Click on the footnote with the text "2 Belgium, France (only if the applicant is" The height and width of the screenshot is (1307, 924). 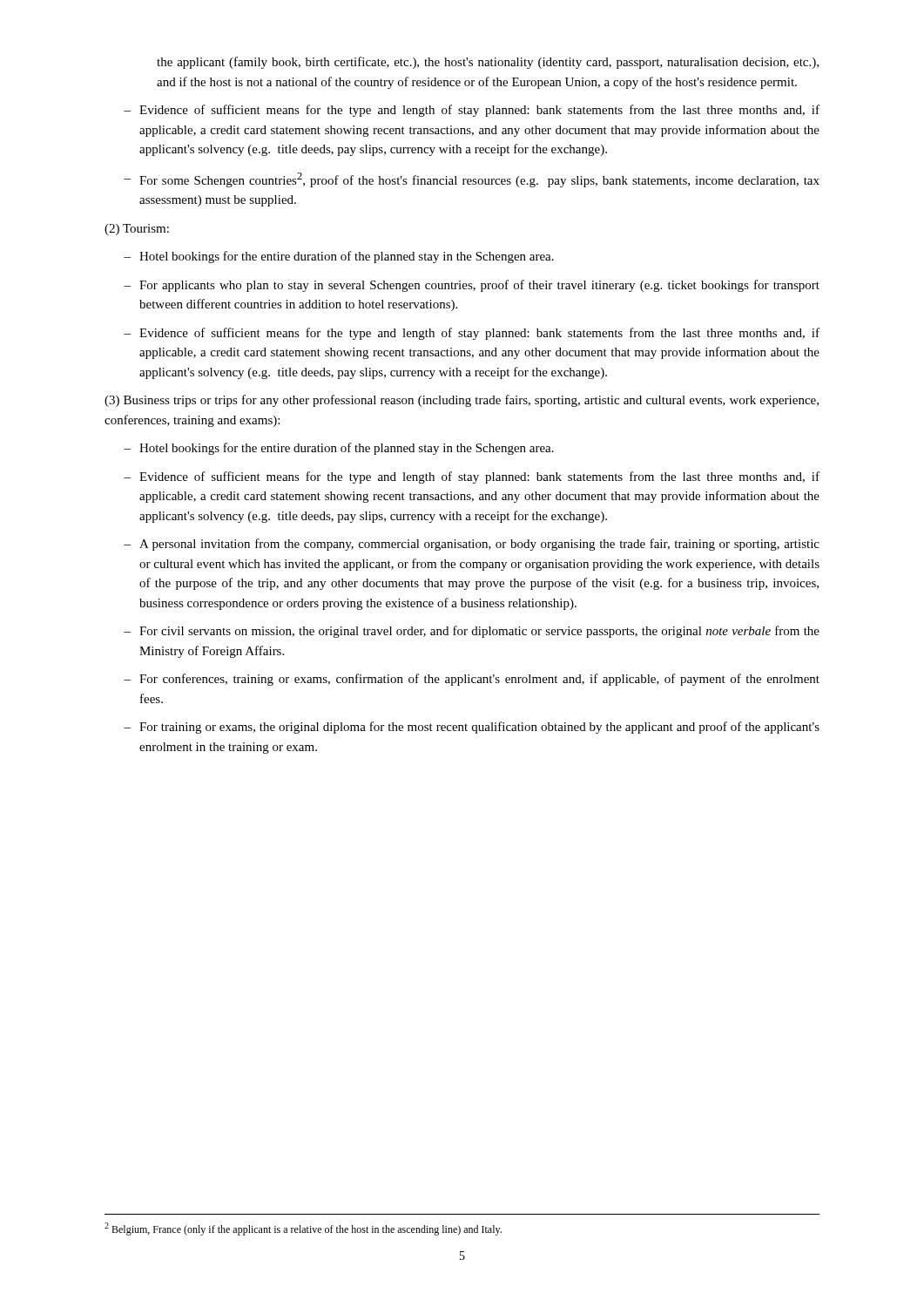(x=462, y=1229)
